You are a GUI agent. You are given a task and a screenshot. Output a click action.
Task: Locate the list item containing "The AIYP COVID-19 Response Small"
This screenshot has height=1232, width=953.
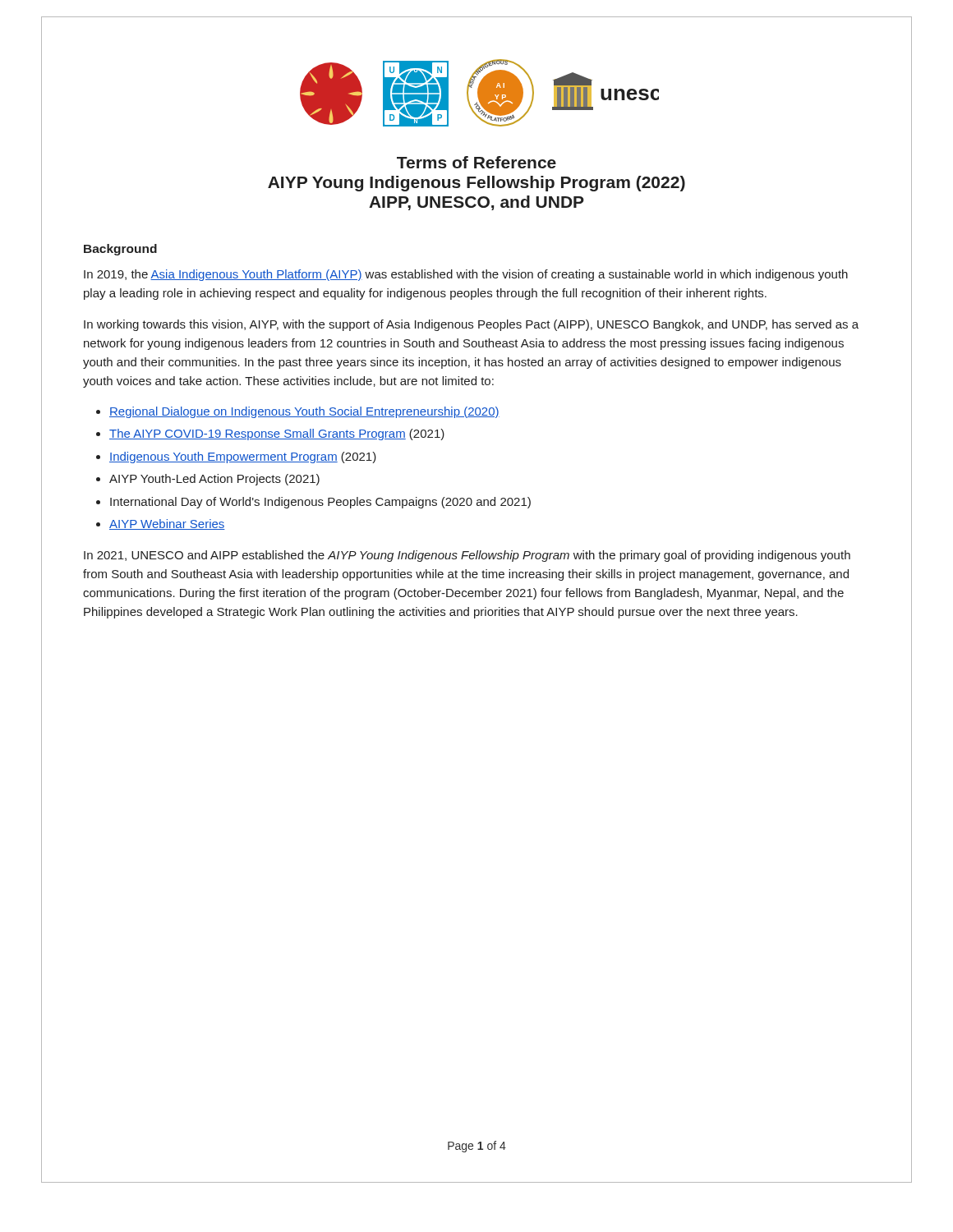point(277,433)
